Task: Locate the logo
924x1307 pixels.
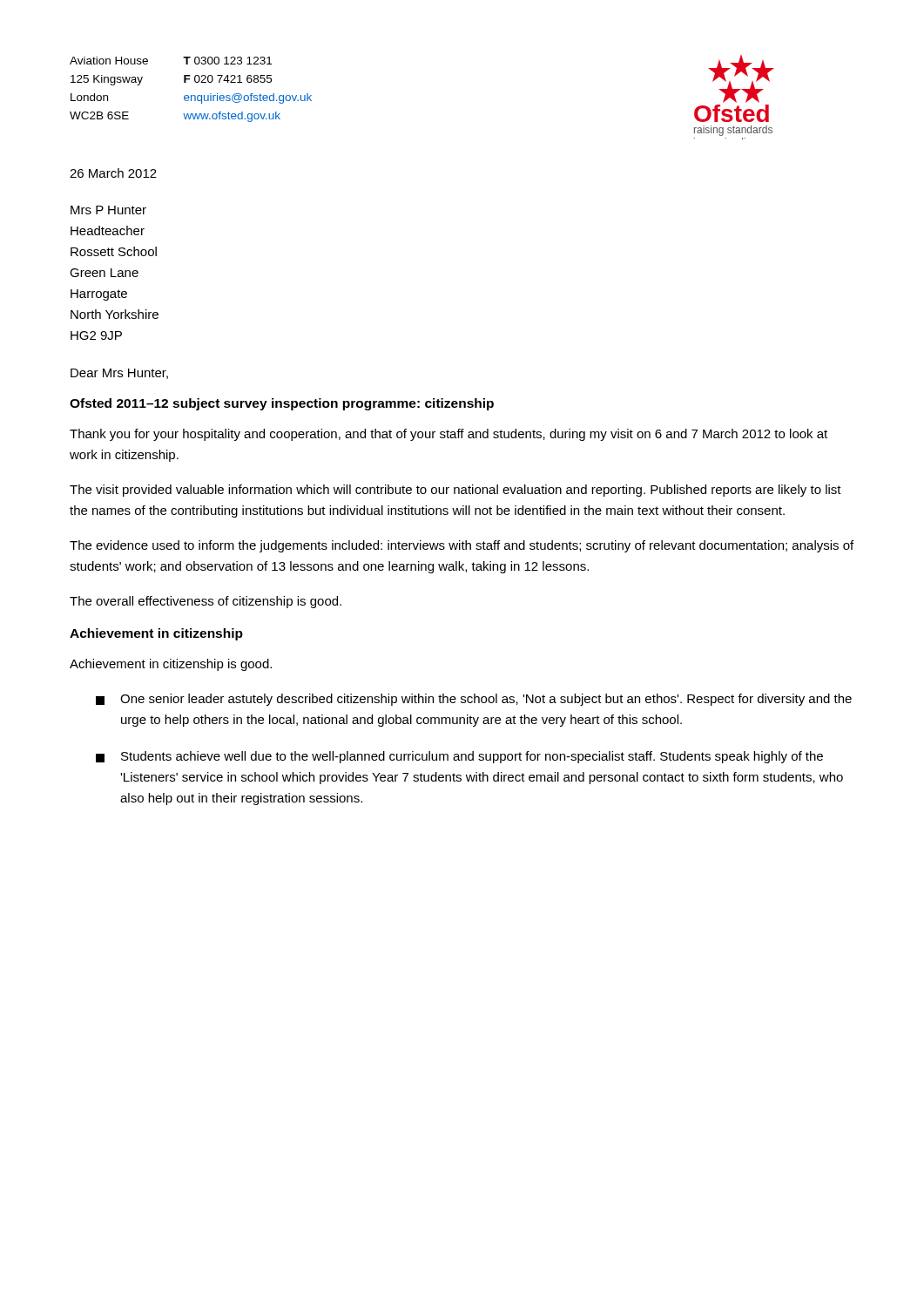Action: click(774, 96)
